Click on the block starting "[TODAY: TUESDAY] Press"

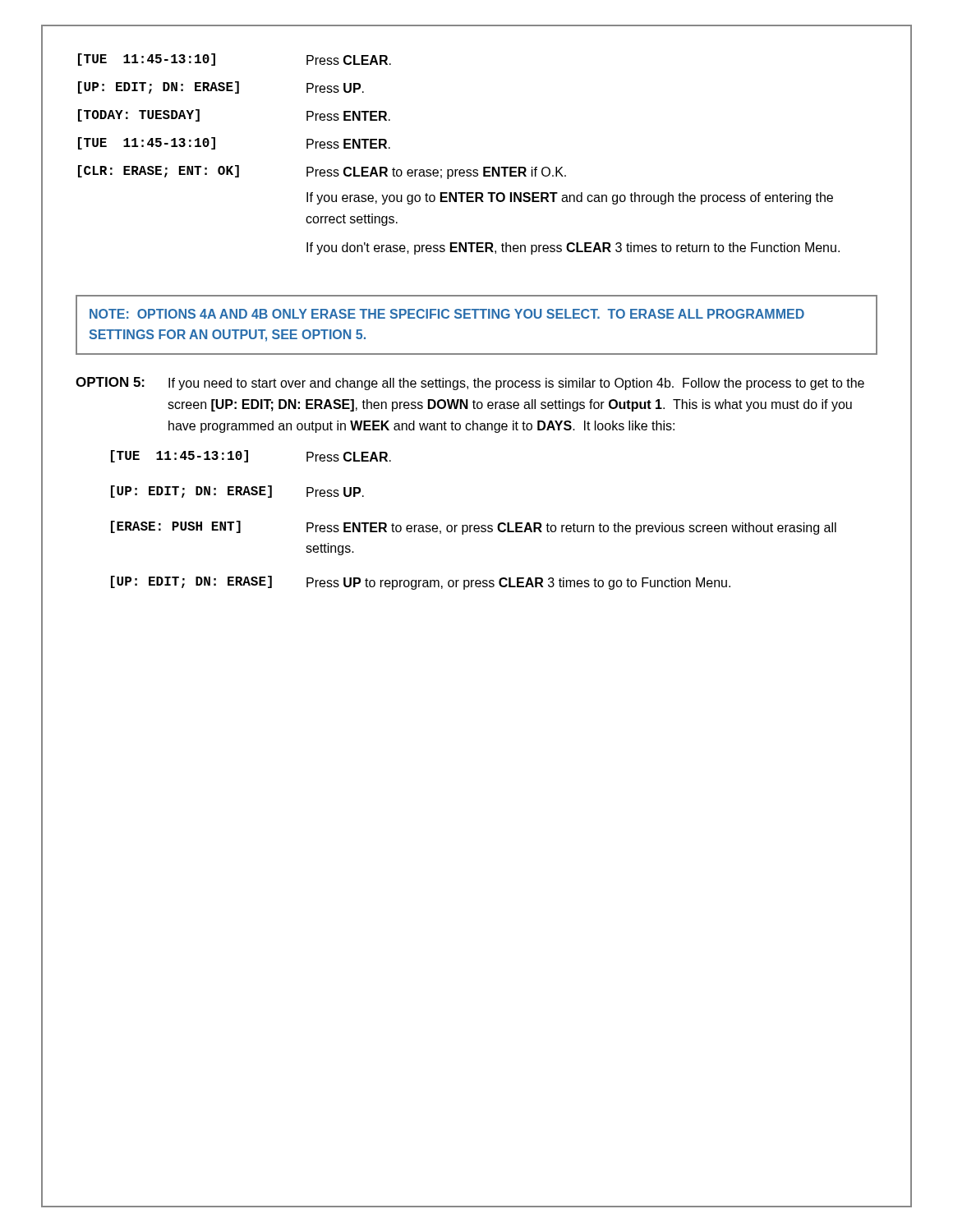pos(143,115)
